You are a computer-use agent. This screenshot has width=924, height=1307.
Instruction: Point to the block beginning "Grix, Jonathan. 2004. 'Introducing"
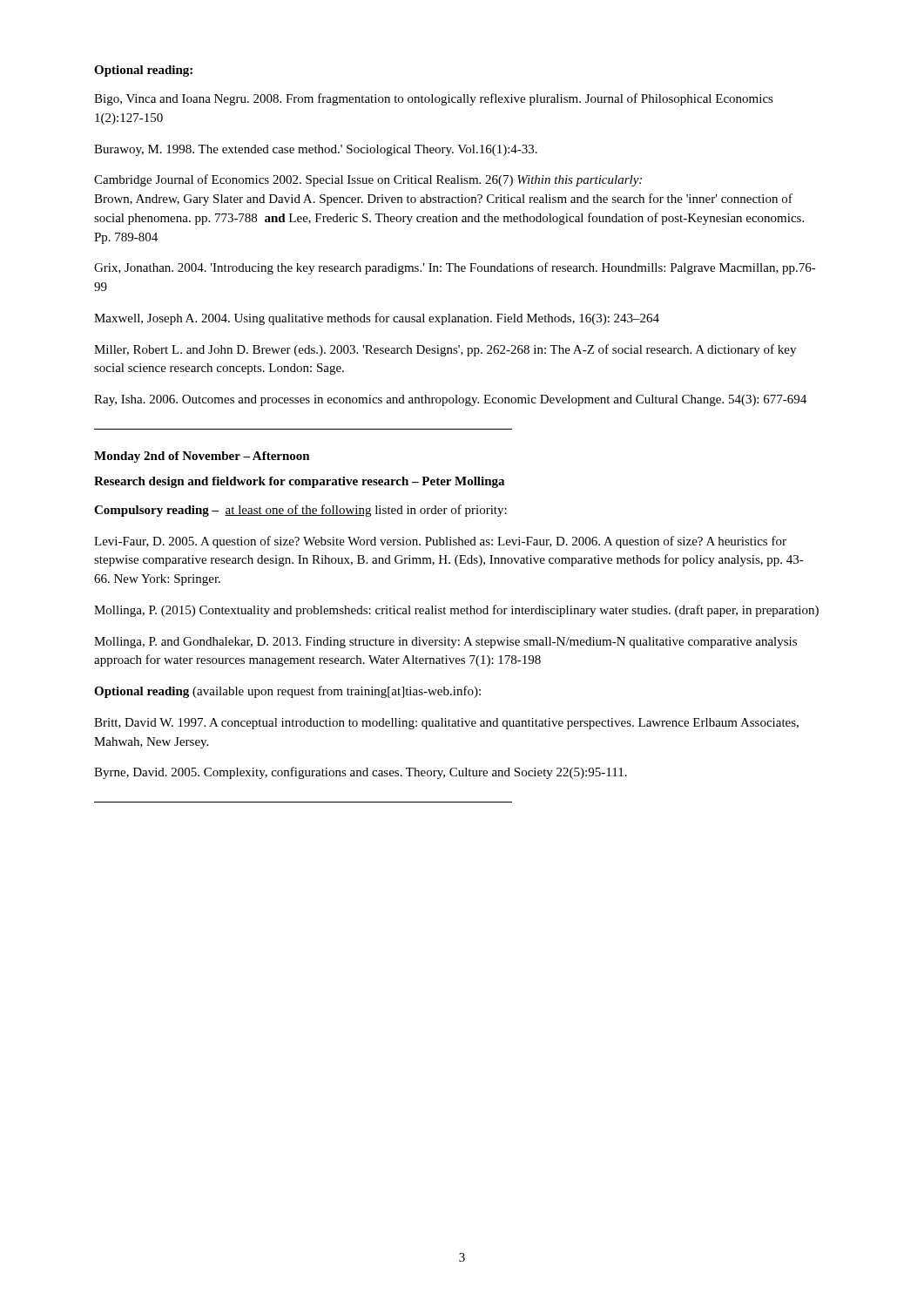455,277
